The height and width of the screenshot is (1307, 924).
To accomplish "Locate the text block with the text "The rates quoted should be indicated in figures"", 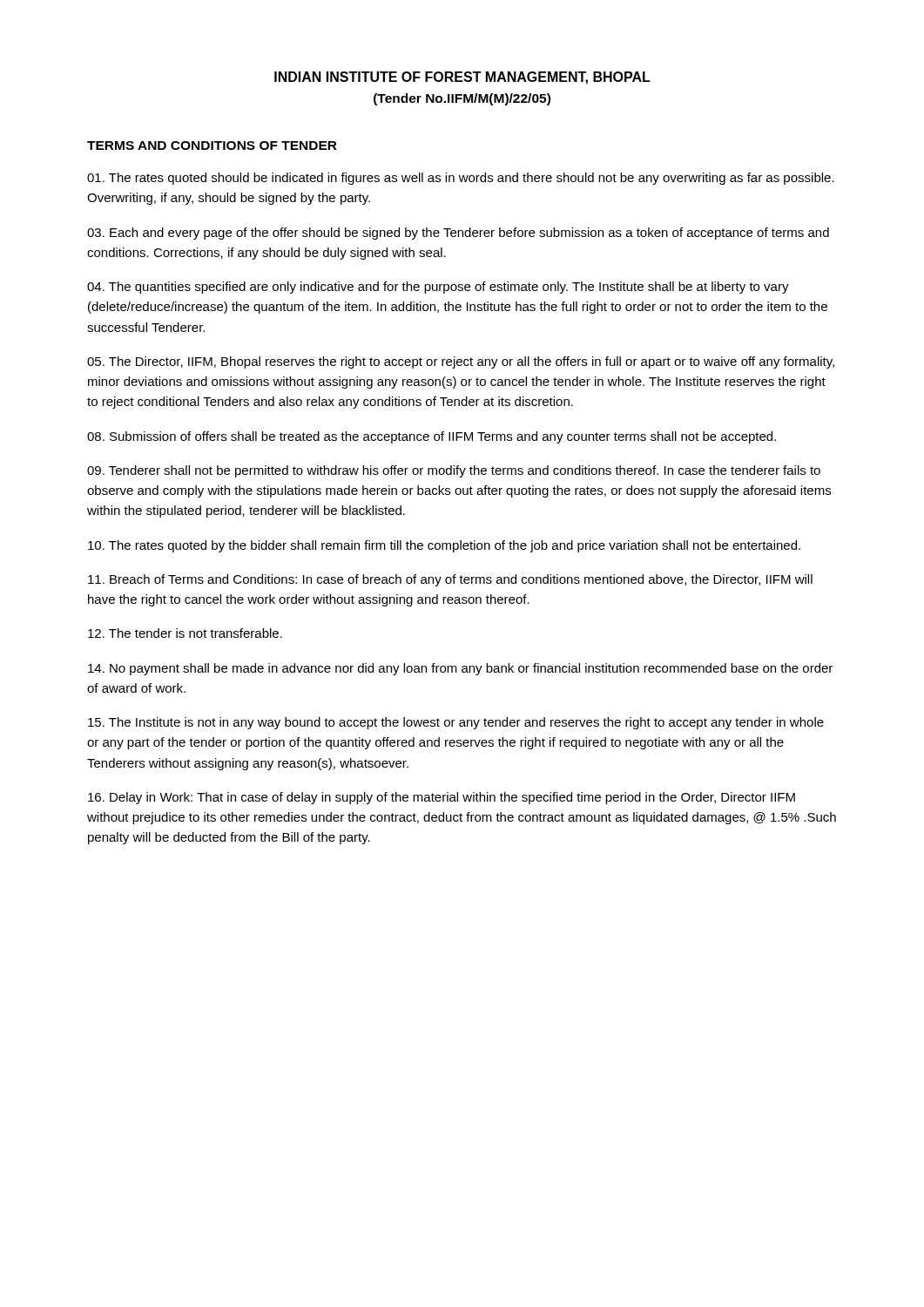I will click(x=461, y=187).
